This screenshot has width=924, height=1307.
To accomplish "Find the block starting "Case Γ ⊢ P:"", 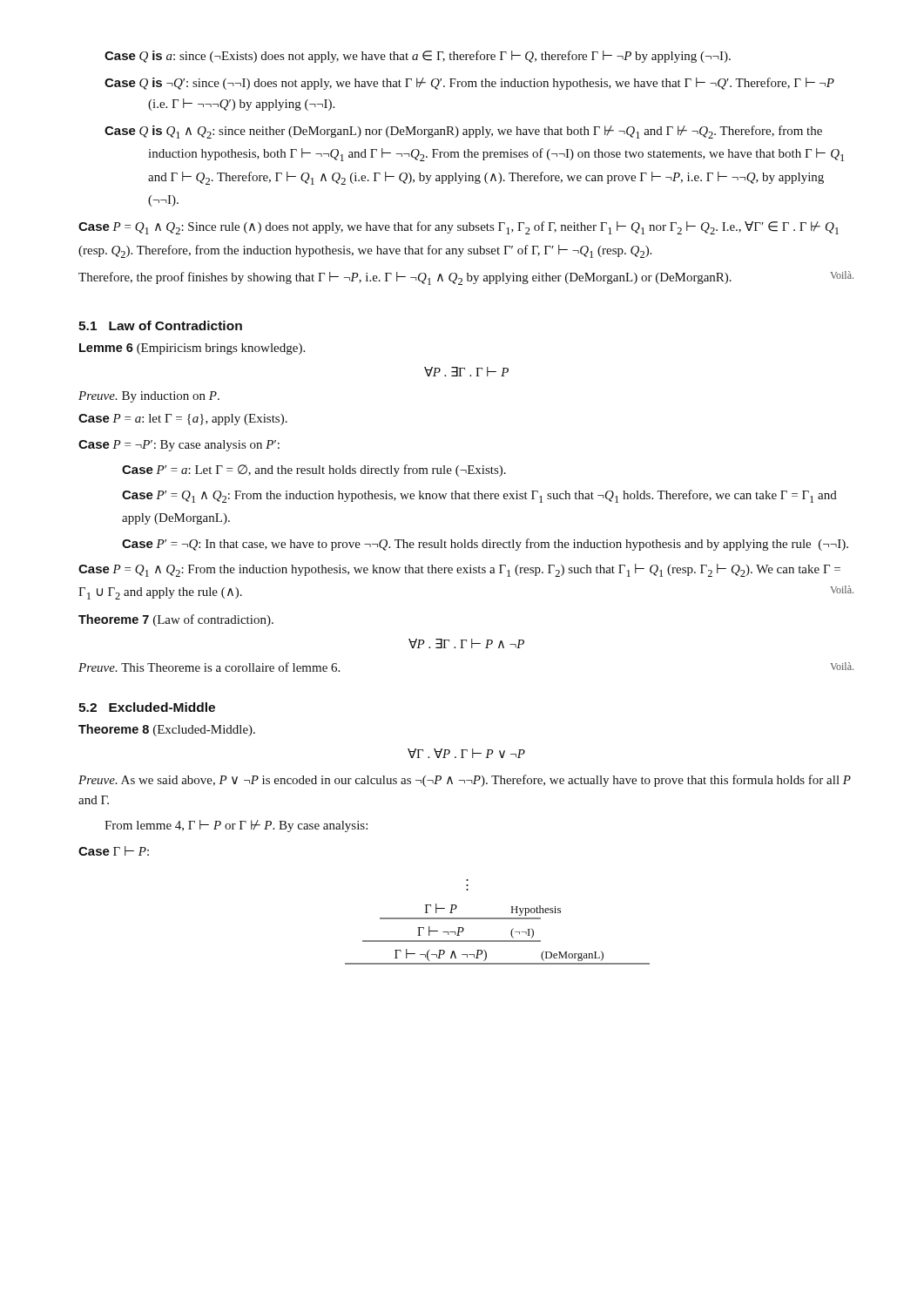I will [x=114, y=851].
